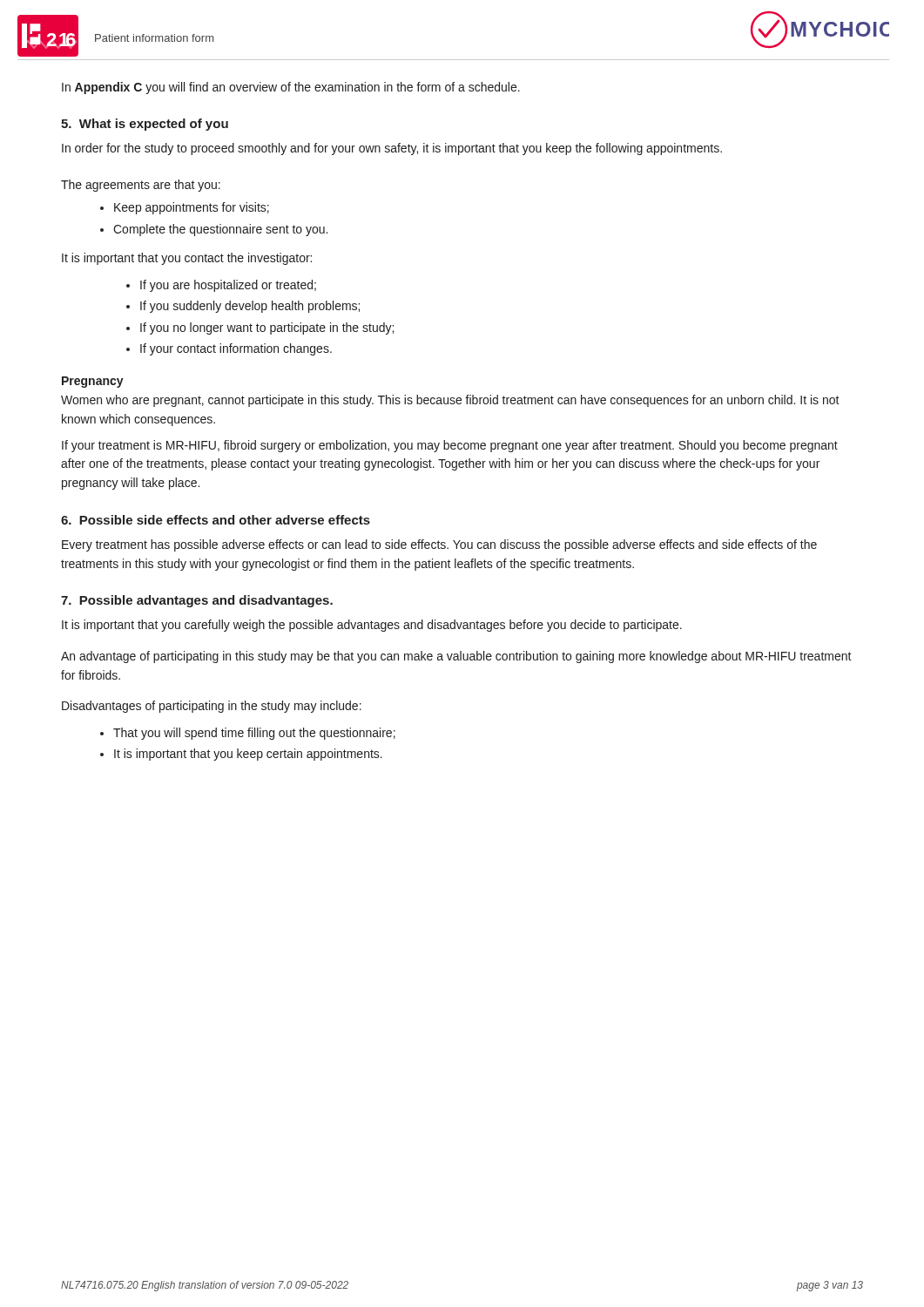This screenshot has height=1307, width=924.
Task: Find the text containing "It is important that you contact the investigator:"
Action: pyautogui.click(x=187, y=258)
